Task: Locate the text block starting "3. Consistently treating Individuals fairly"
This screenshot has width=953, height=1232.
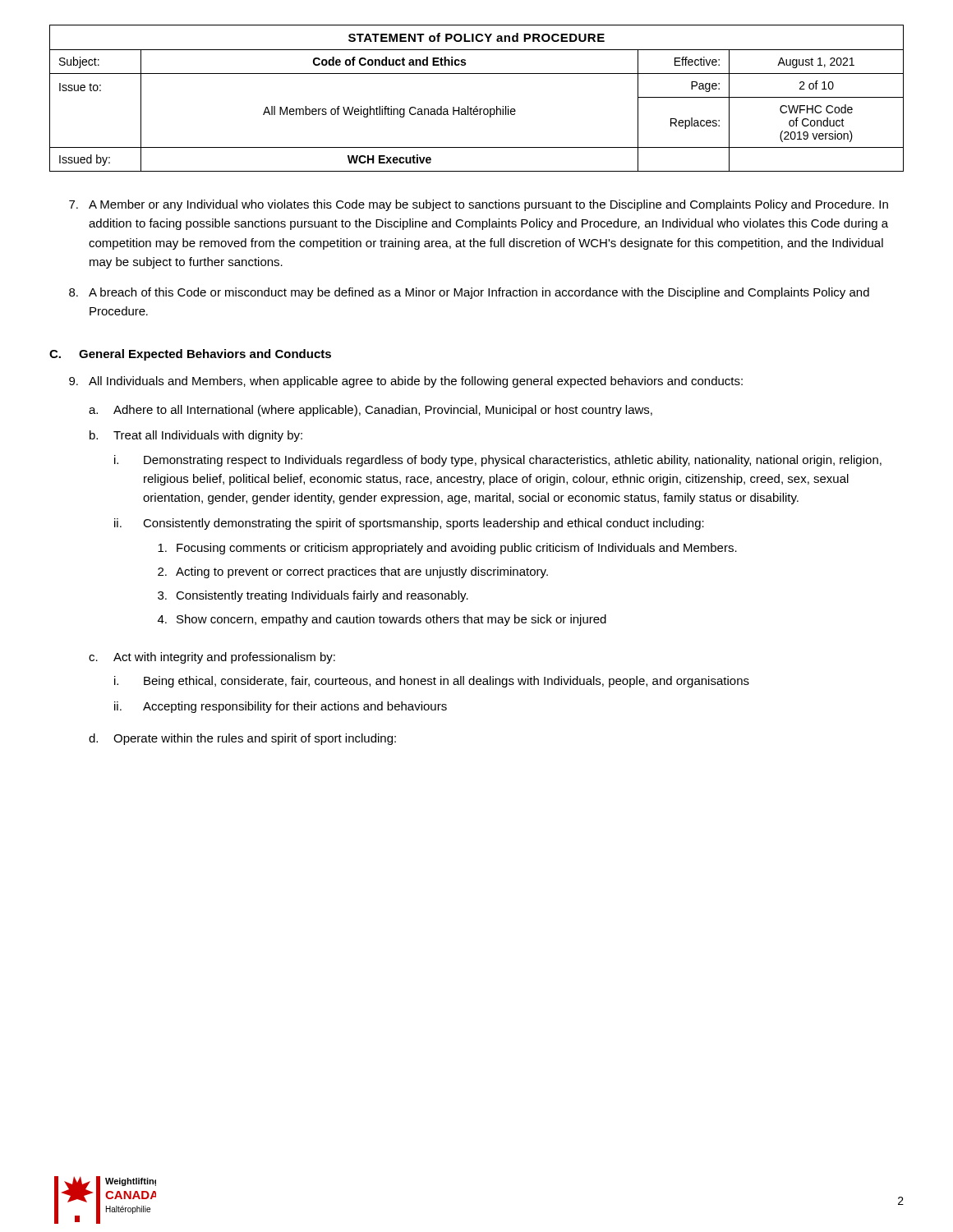Action: 313,596
